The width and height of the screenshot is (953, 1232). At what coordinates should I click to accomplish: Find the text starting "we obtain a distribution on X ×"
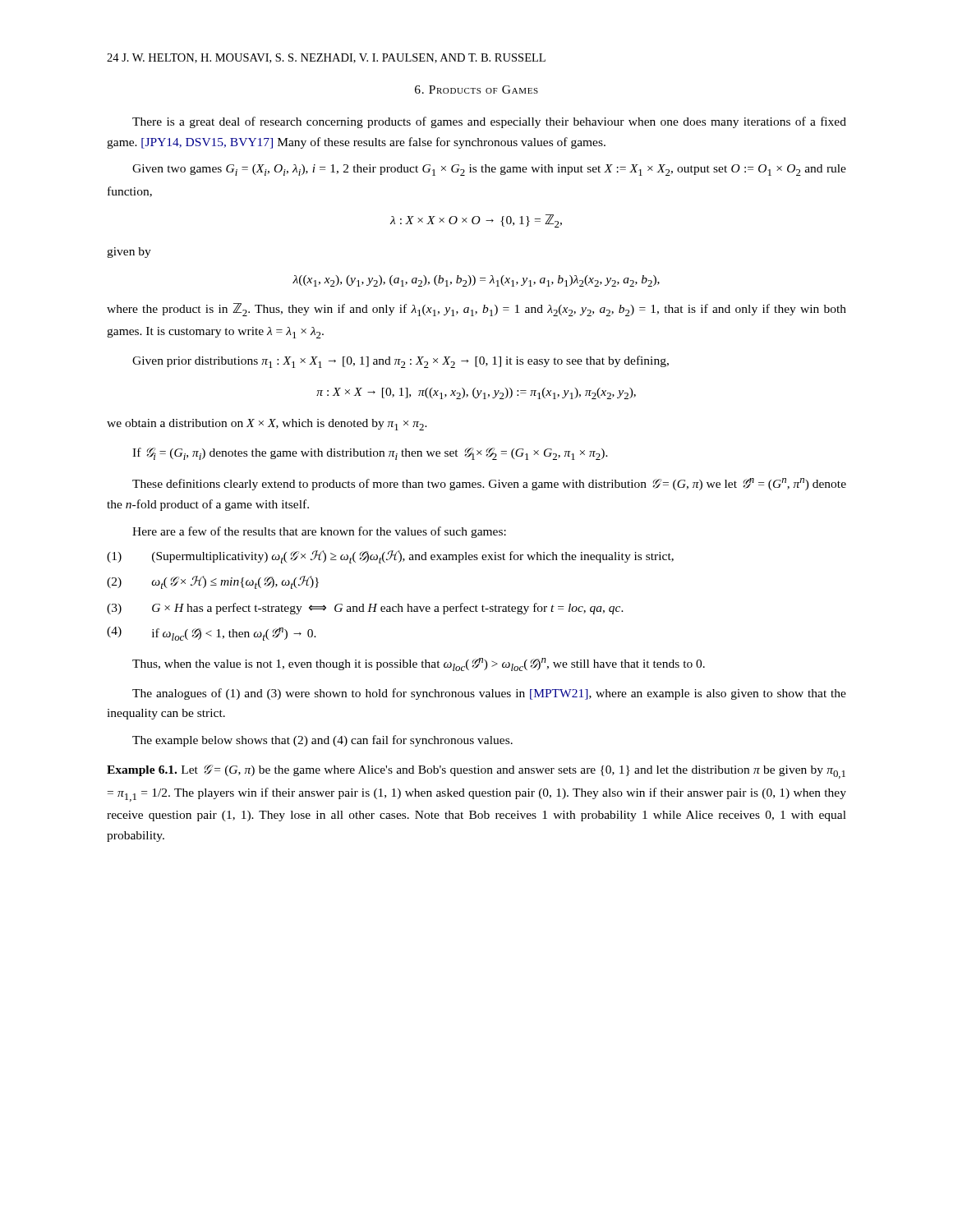267,425
